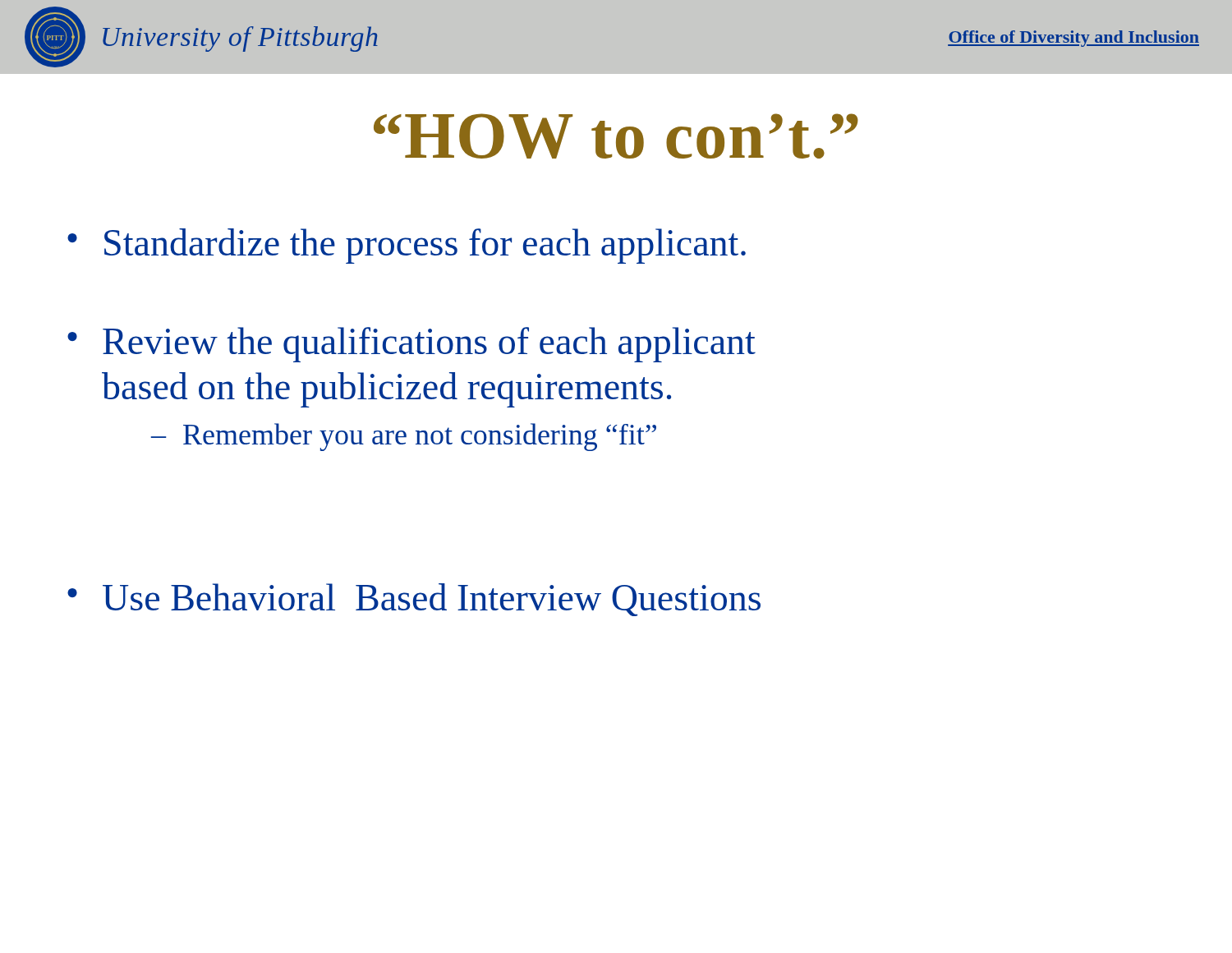The image size is (1232, 953).
Task: Locate the text "• Use Behavioral Based Interview Questions"
Action: pyautogui.click(x=414, y=598)
